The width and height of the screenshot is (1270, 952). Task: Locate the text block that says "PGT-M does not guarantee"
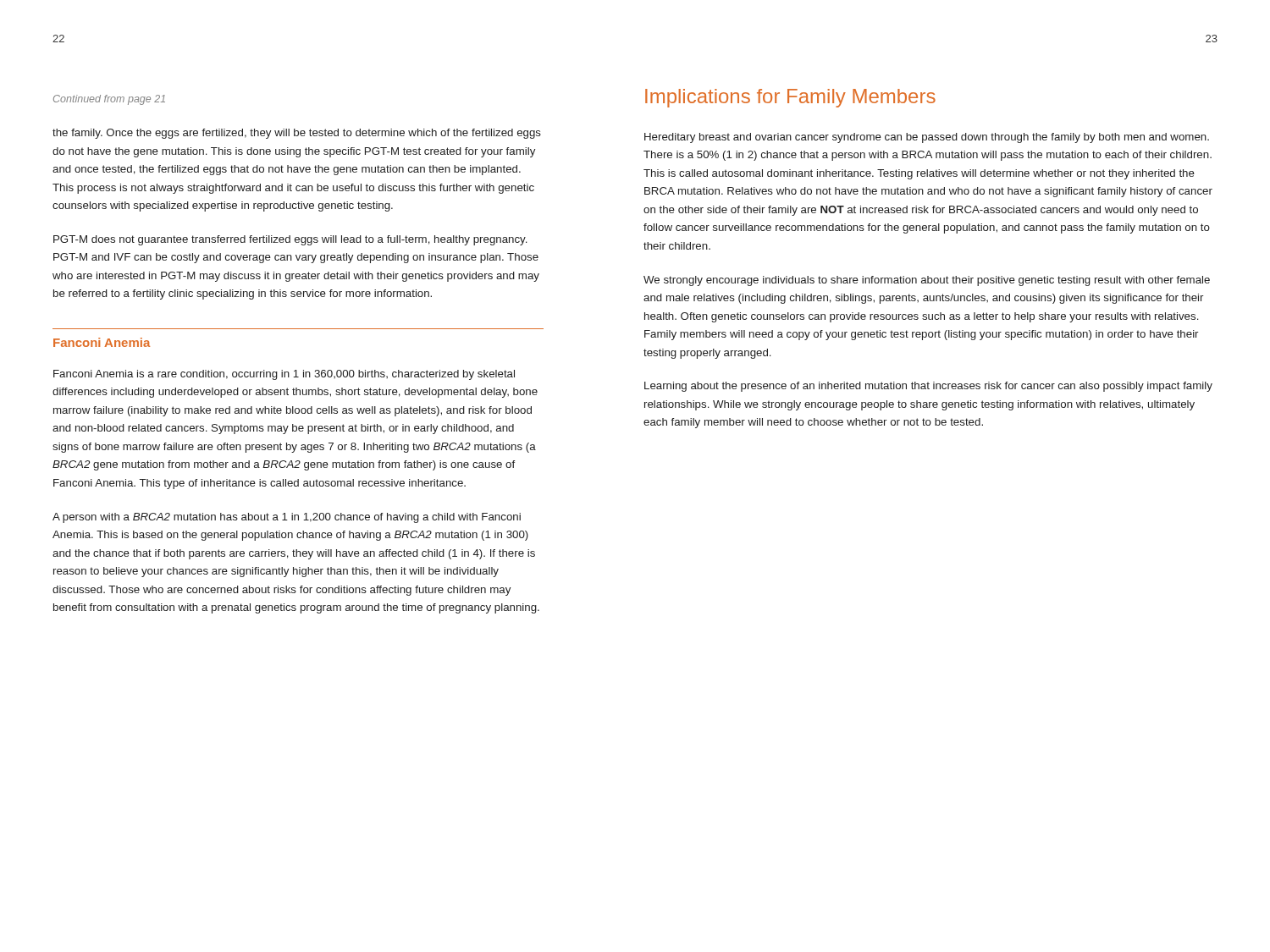(296, 266)
